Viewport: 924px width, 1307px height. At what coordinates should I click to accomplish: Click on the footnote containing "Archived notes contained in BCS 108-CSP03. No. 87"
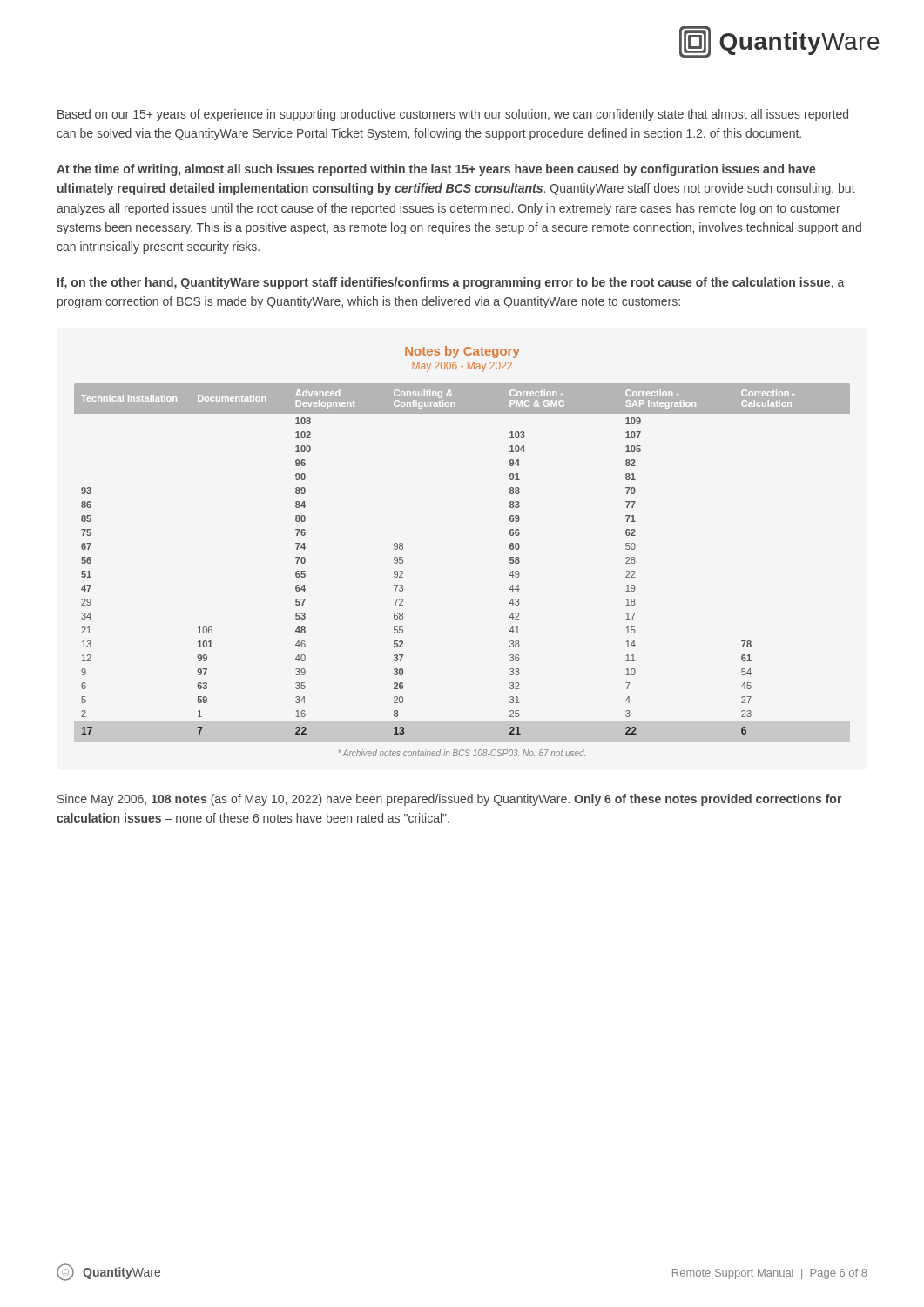pos(462,753)
